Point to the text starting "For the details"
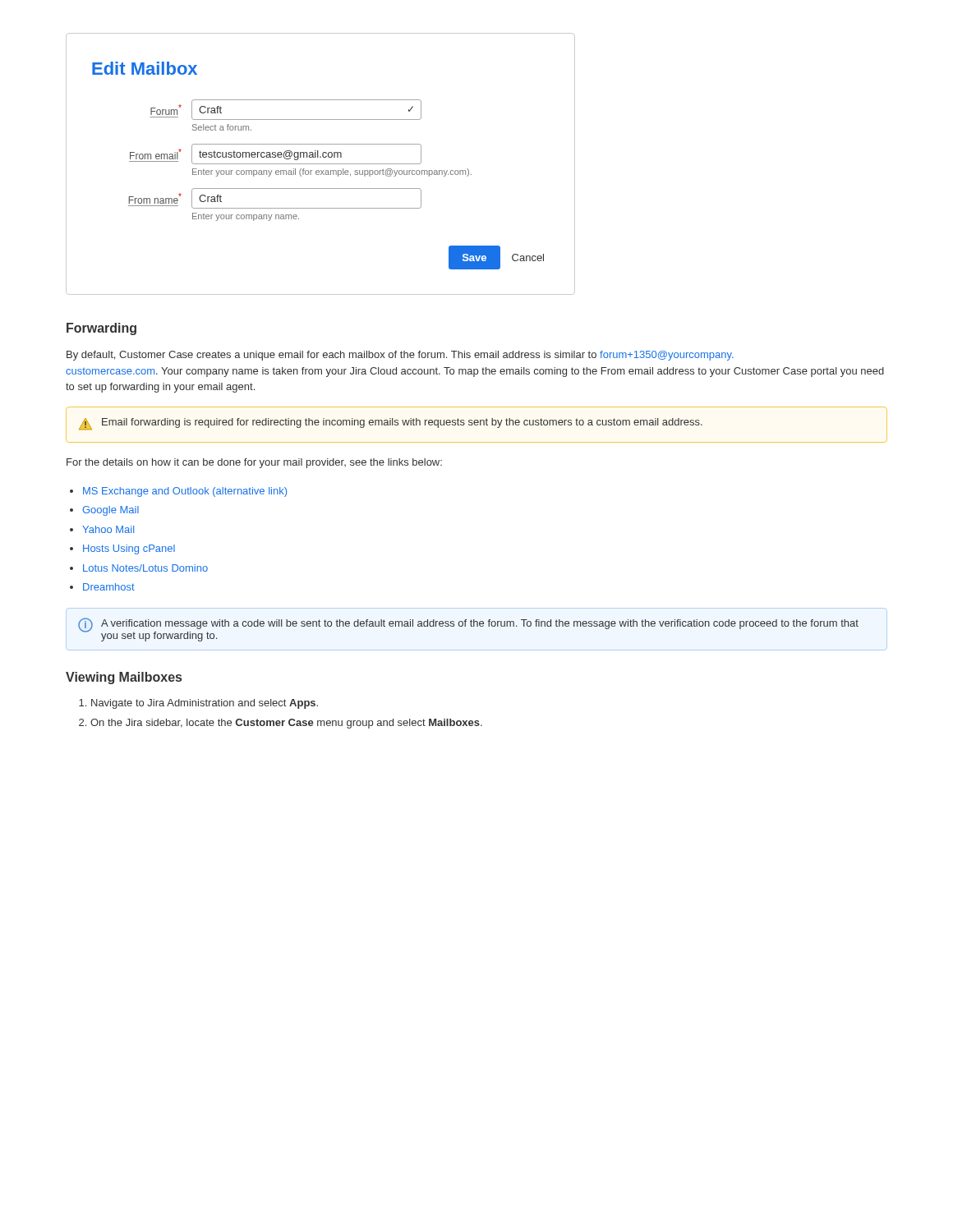Viewport: 953px width, 1232px height. 254,463
